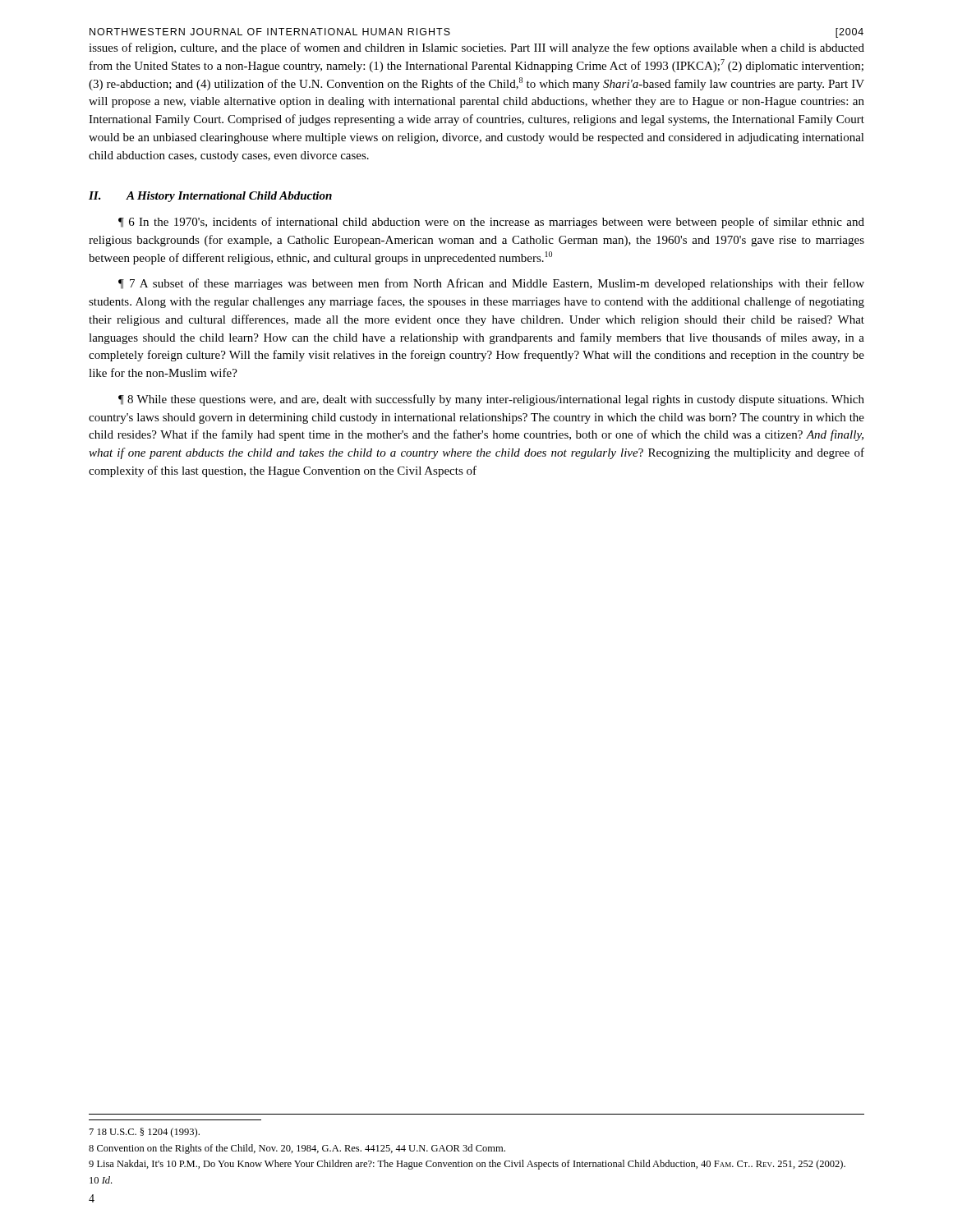The width and height of the screenshot is (953, 1232).
Task: Find the text block that reads "¶ 7 A subset"
Action: (476, 328)
